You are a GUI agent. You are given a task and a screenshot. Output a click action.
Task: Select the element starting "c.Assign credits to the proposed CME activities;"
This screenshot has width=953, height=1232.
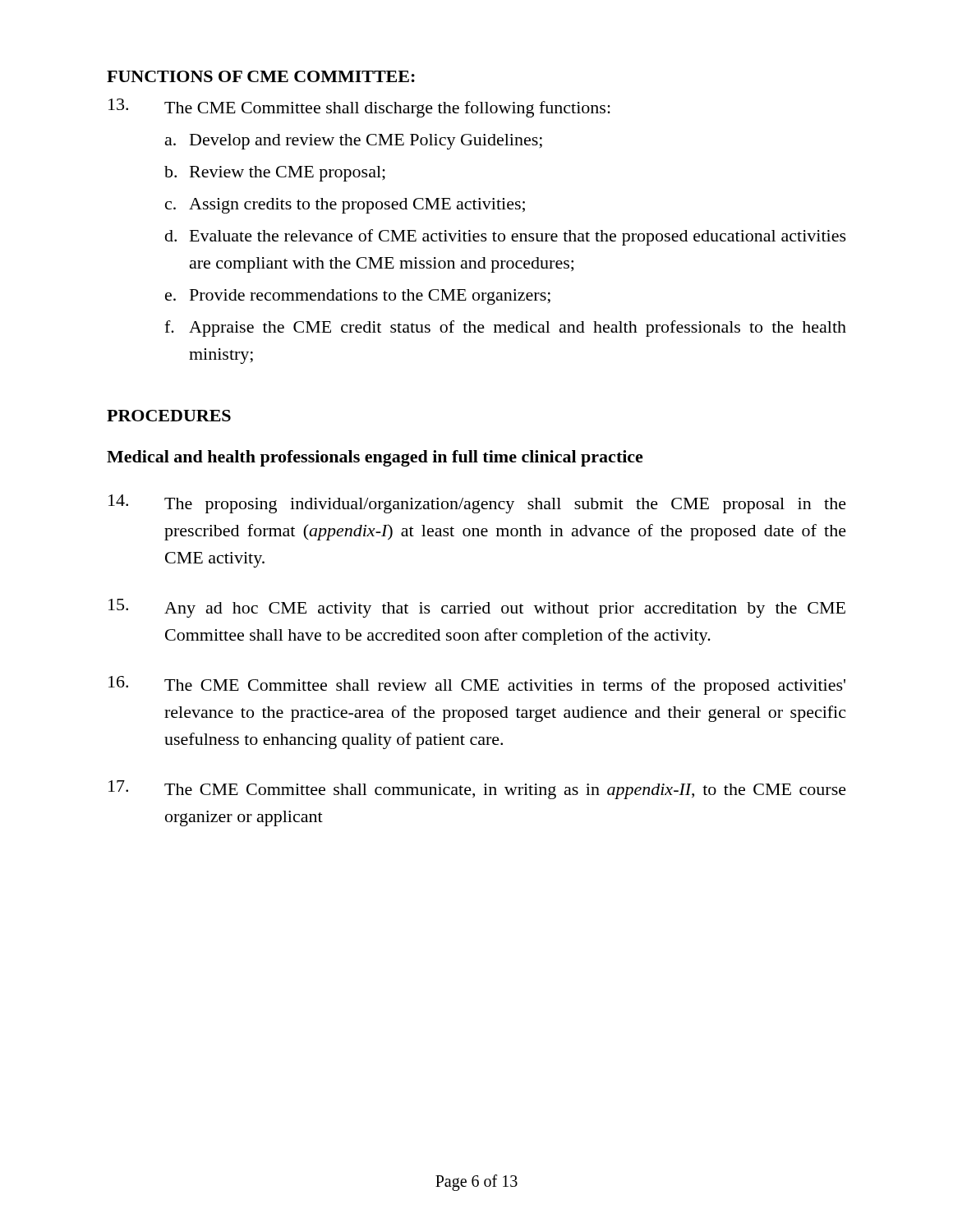click(x=505, y=203)
